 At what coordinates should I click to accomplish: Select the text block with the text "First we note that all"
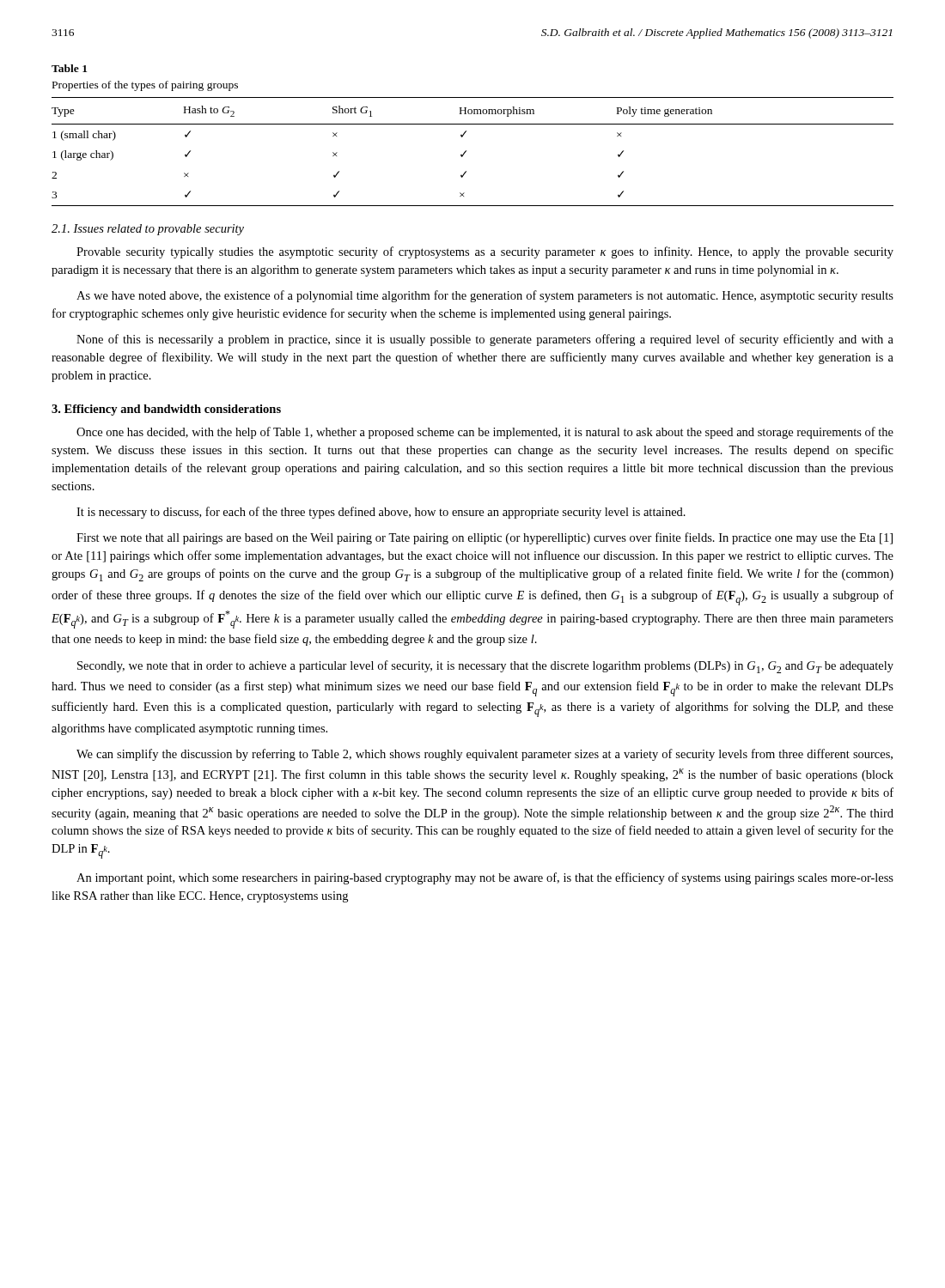coord(472,588)
